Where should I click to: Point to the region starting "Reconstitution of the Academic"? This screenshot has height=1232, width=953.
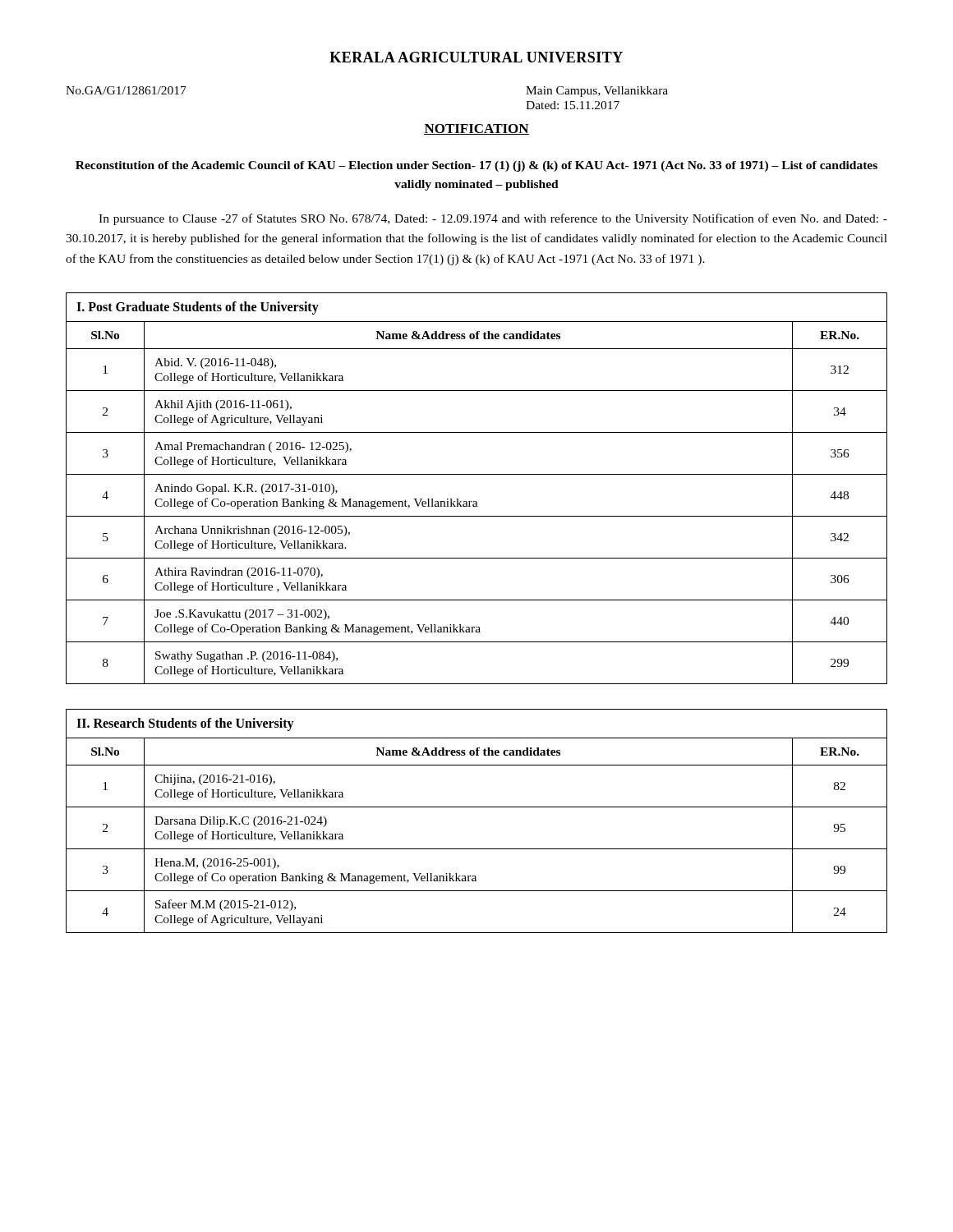point(476,174)
